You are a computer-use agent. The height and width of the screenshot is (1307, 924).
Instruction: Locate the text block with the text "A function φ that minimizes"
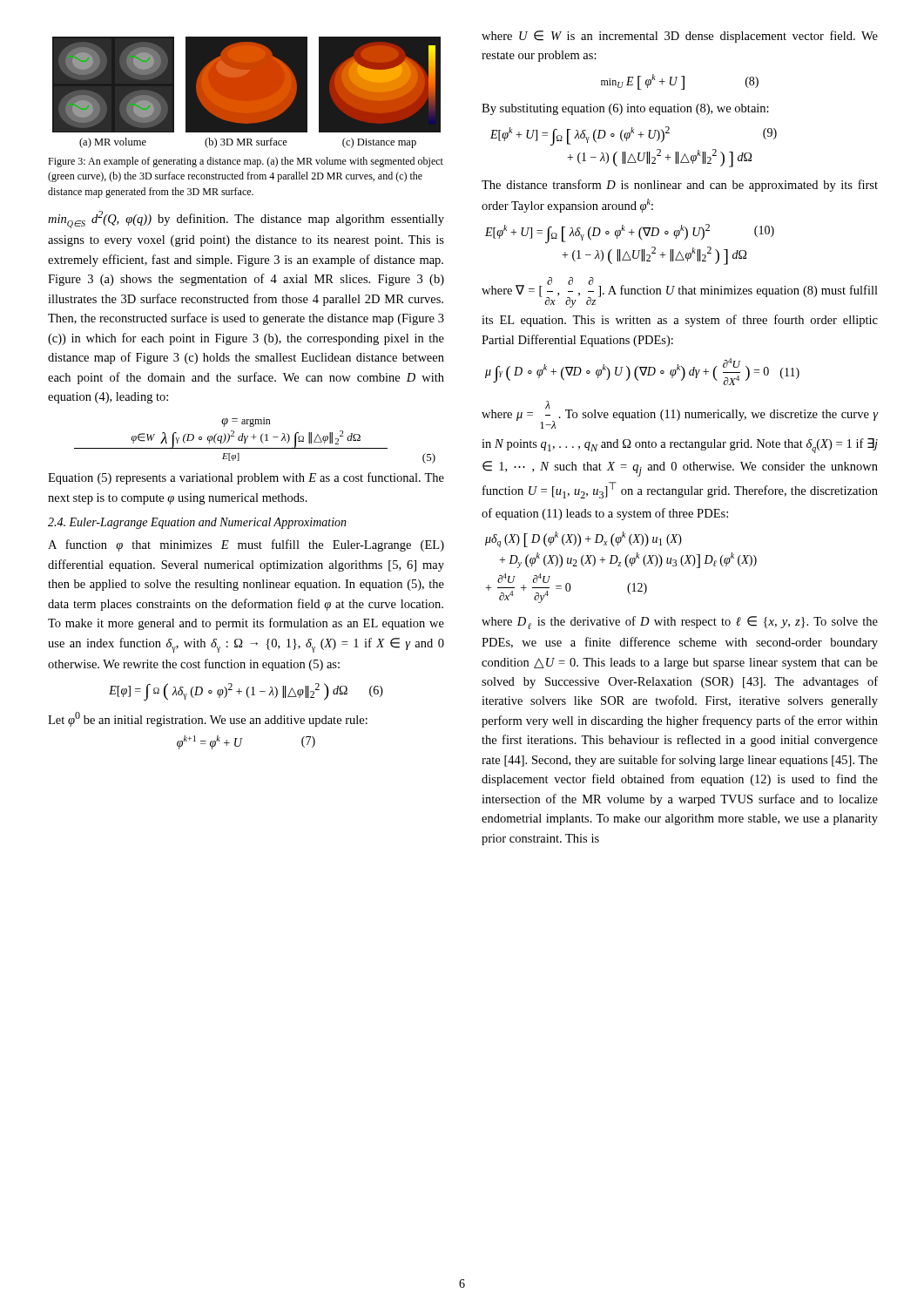(x=246, y=604)
